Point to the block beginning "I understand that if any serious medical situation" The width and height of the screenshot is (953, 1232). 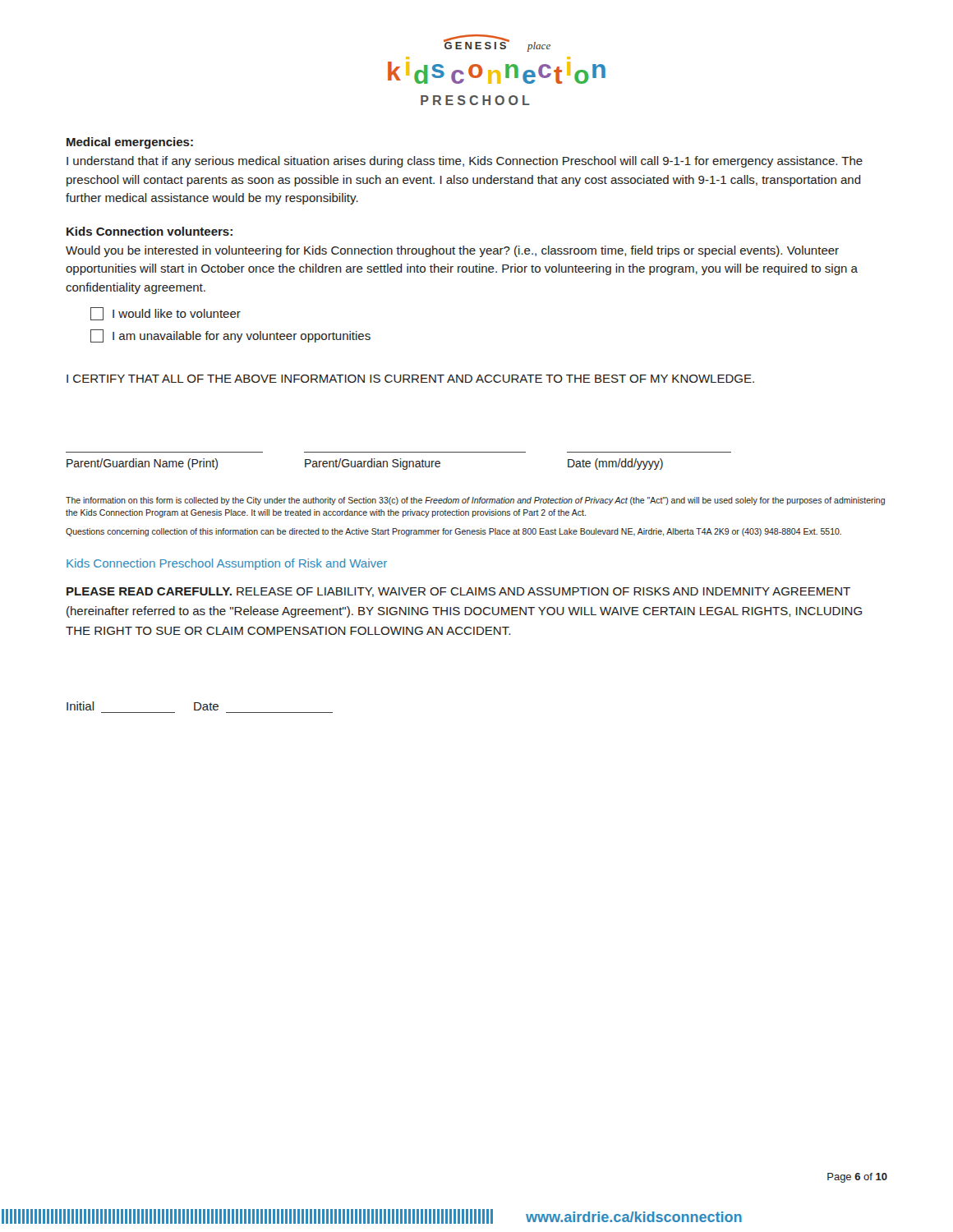(464, 179)
